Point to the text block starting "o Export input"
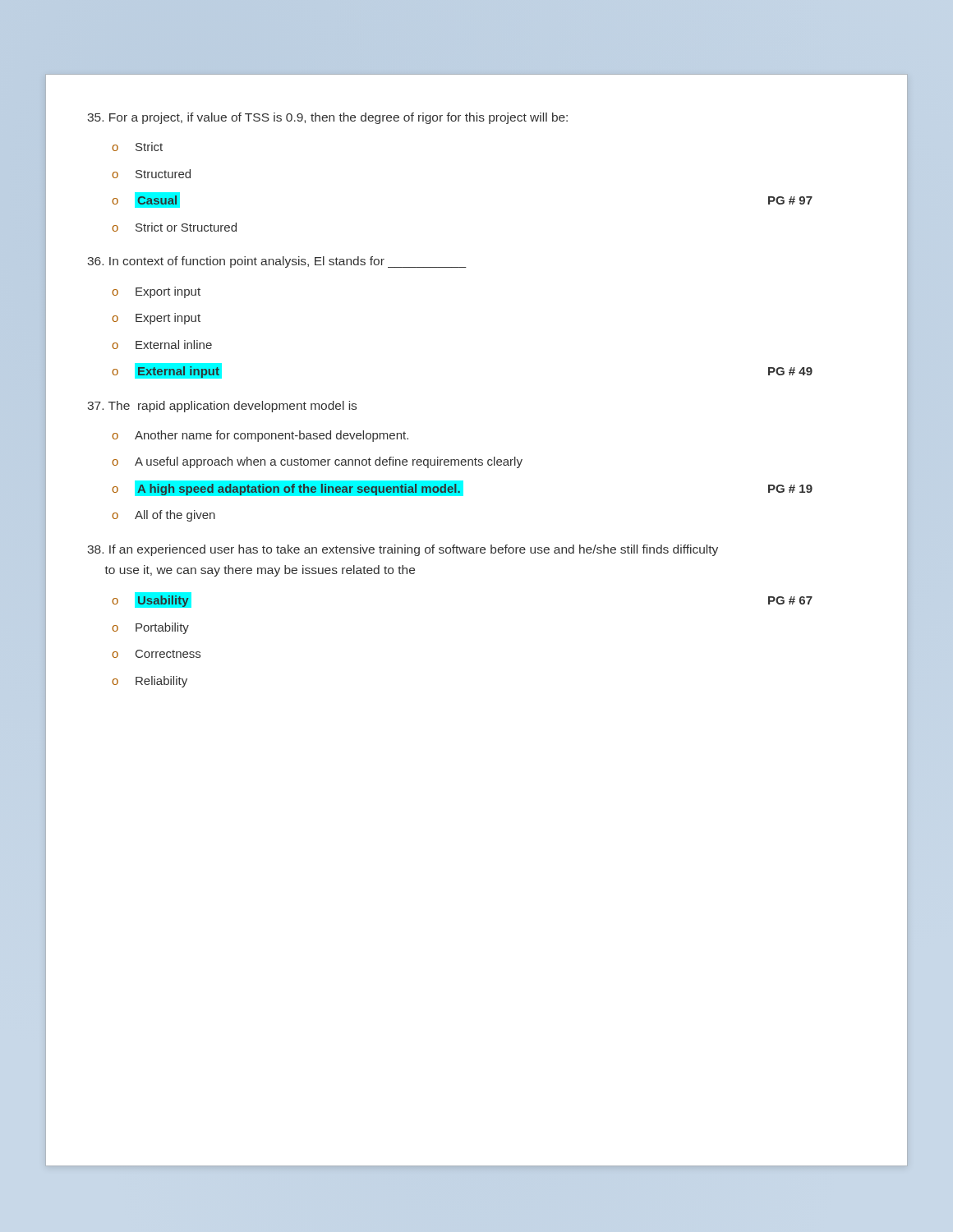Viewport: 953px width, 1232px height. click(x=156, y=292)
